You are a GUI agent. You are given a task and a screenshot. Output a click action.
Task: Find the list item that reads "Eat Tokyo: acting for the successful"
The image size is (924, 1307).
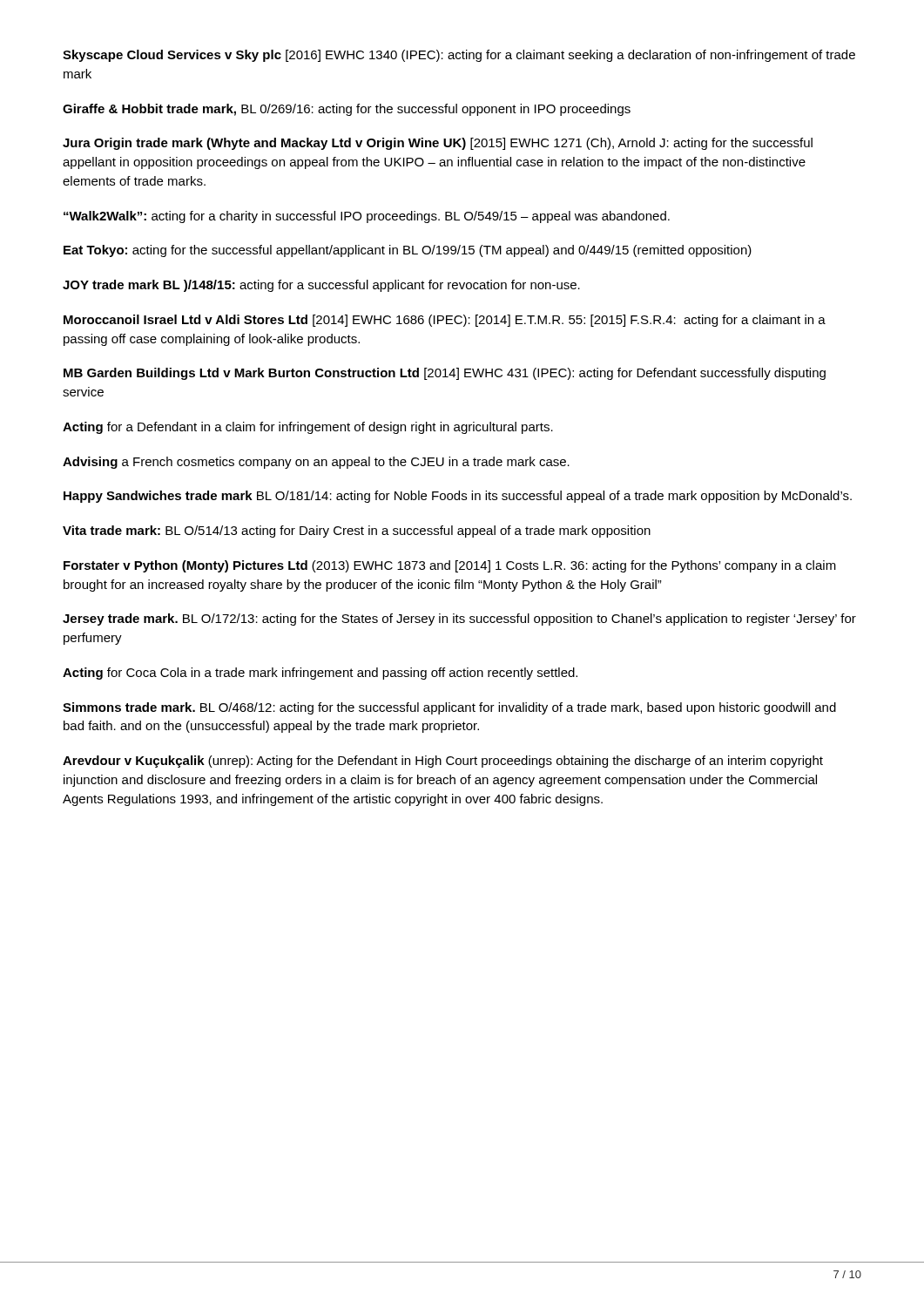pos(407,250)
